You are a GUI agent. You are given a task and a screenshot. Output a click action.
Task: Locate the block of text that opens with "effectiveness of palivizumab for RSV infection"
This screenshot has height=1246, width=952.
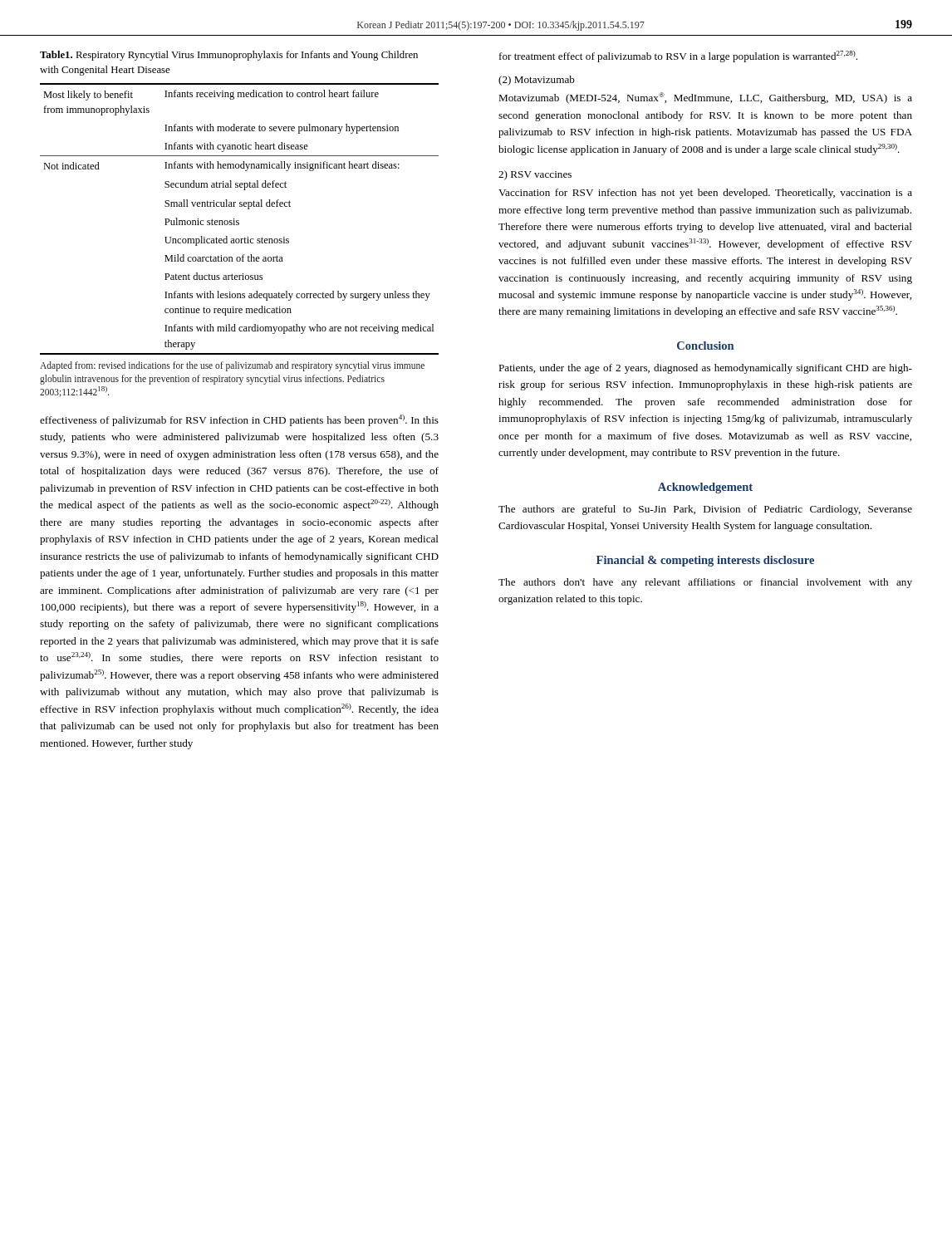[x=239, y=581]
